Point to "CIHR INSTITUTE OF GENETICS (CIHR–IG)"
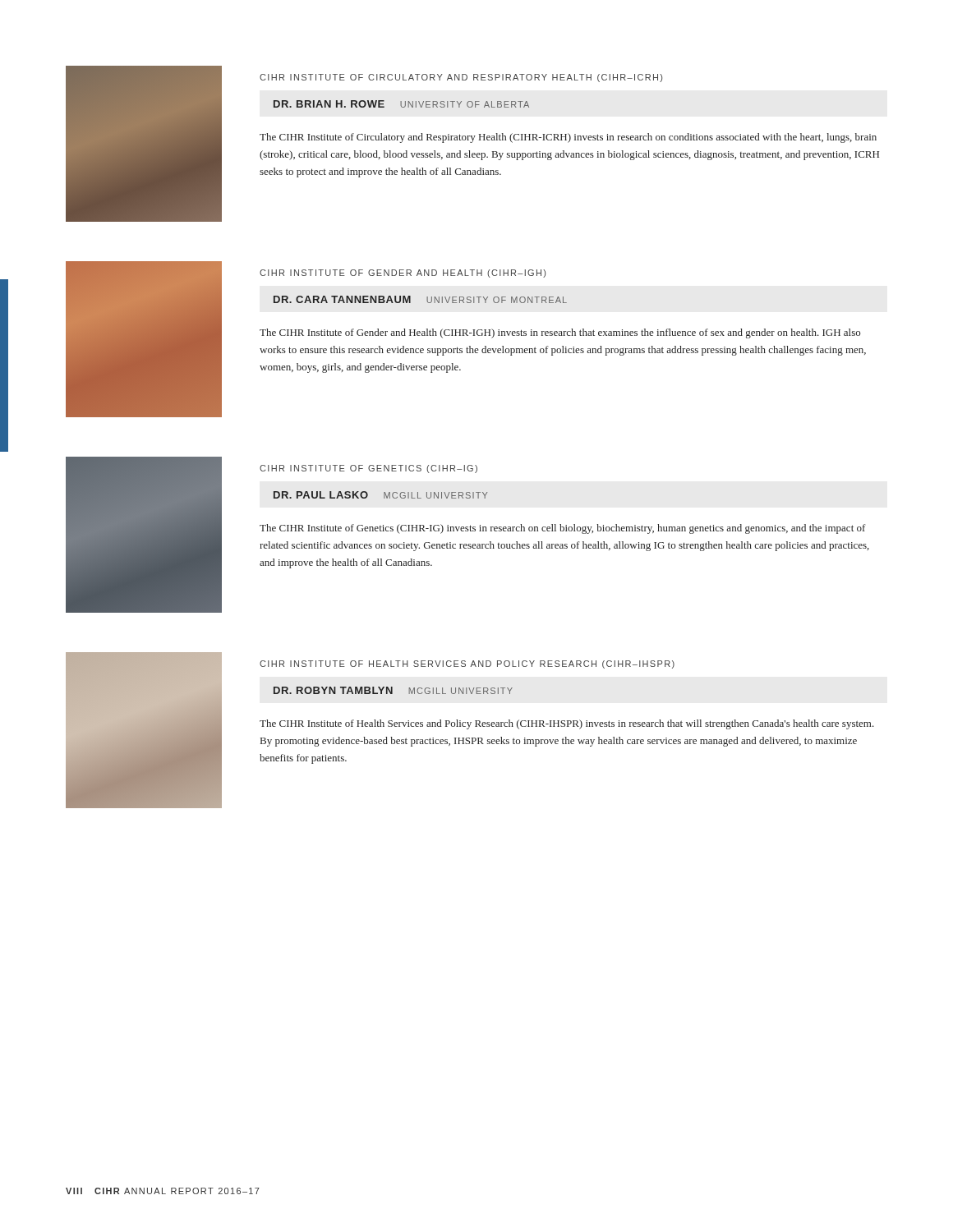Screen dimensions: 1232x953 click(369, 468)
